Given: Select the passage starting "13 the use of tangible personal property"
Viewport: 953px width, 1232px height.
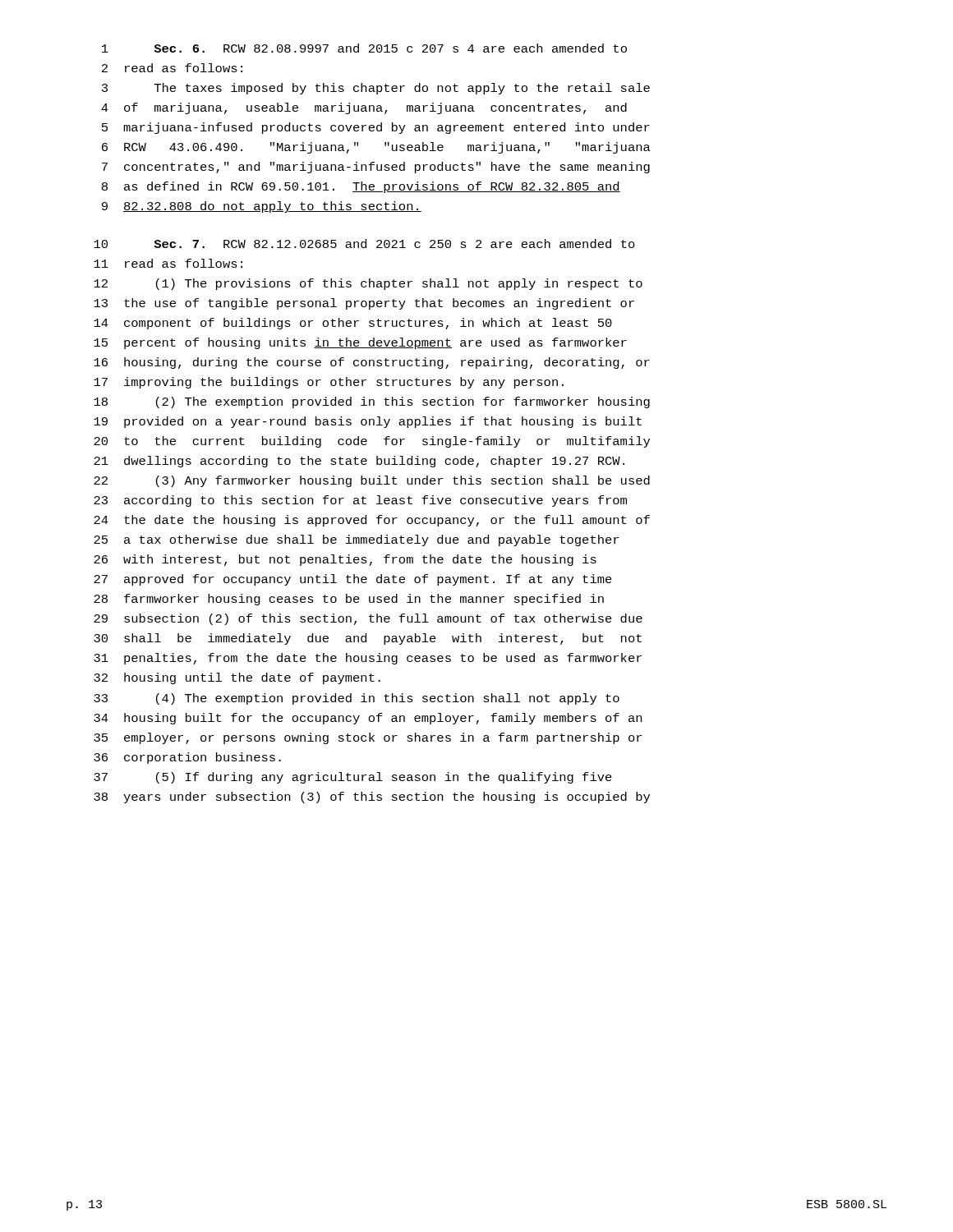Looking at the screenshot, I should tap(476, 304).
